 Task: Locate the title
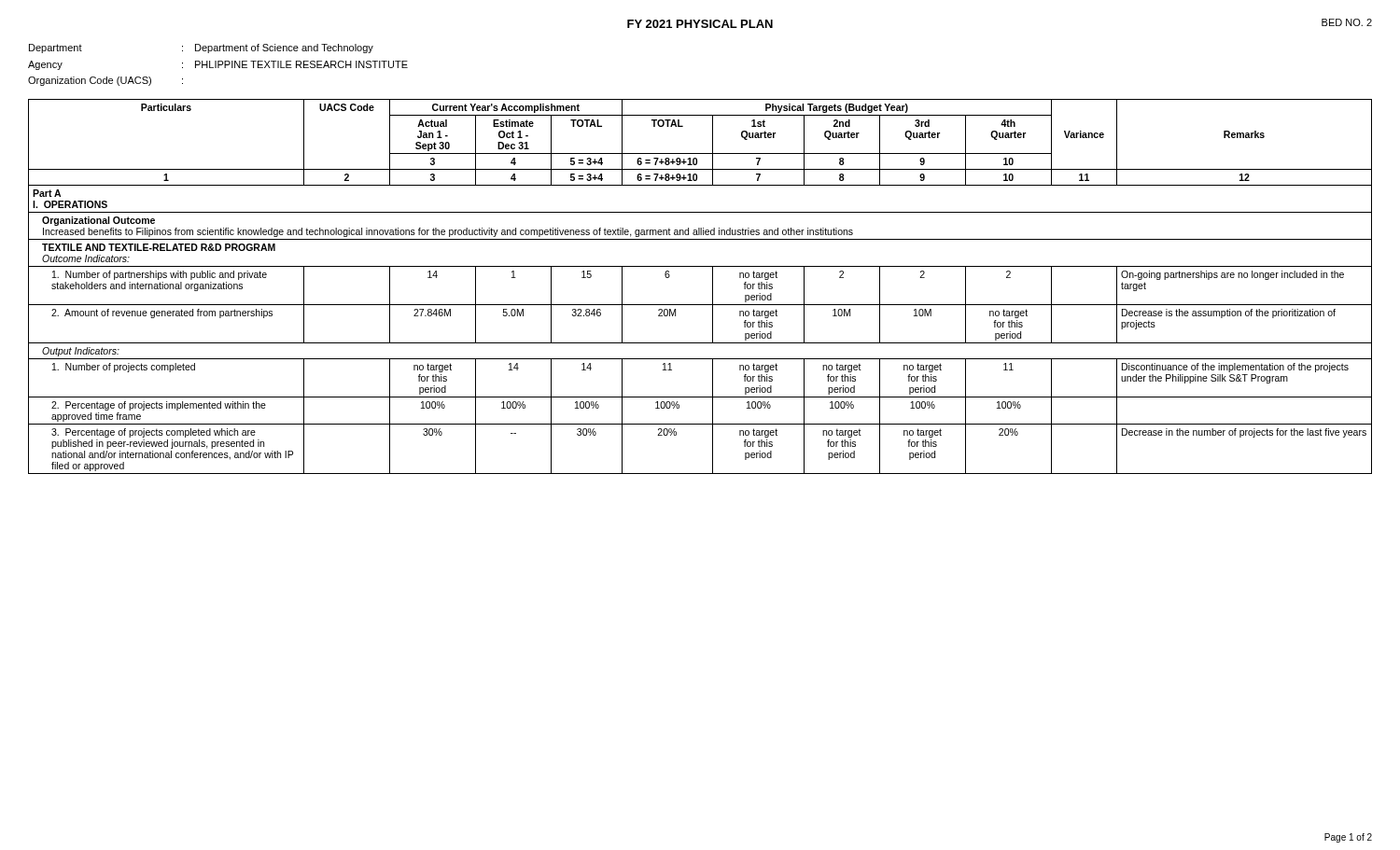click(x=700, y=24)
